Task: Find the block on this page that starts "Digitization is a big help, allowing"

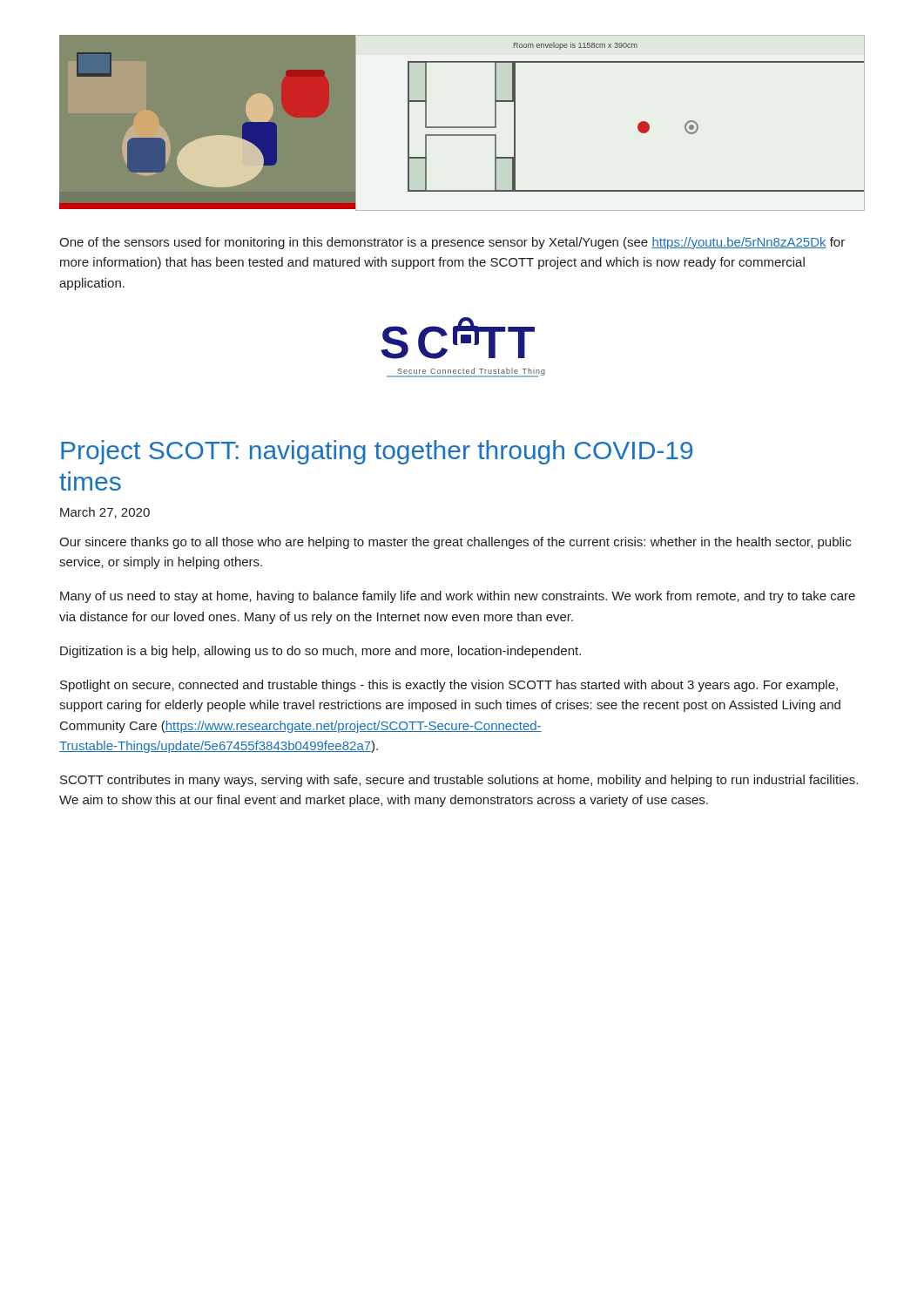Action: coord(321,650)
